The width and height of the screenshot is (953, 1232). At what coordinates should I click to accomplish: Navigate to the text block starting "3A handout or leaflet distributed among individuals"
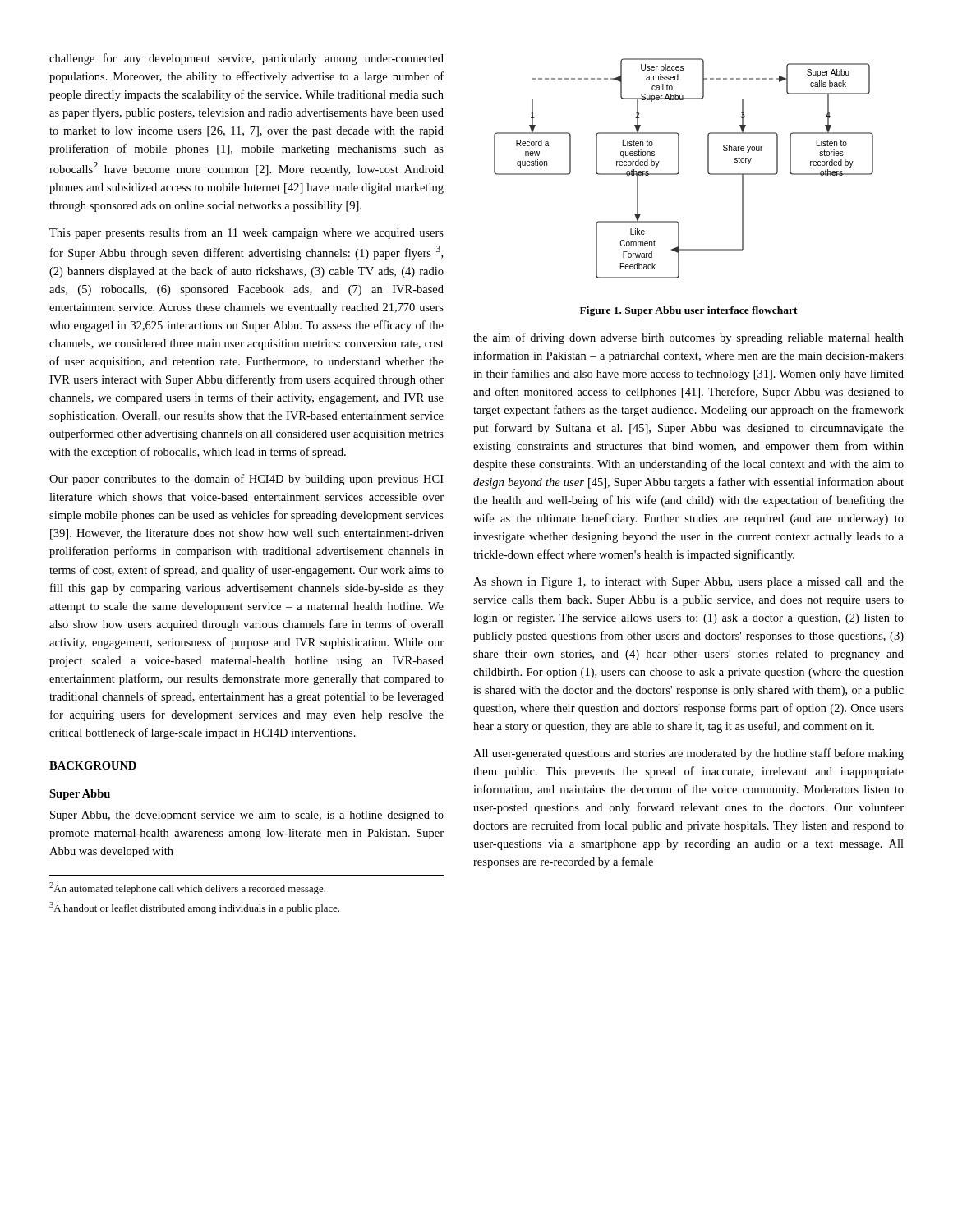(x=246, y=907)
